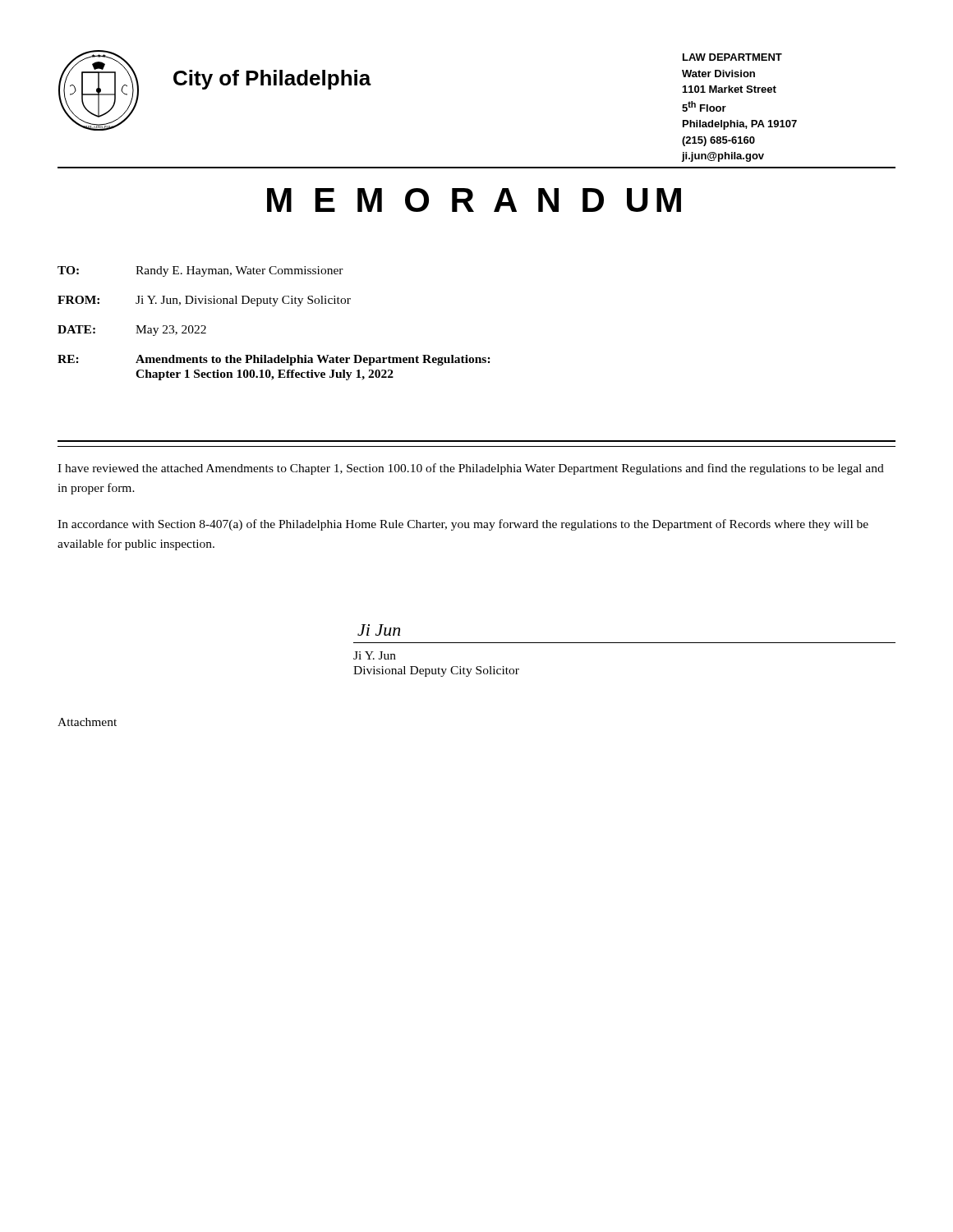This screenshot has height=1232, width=953.
Task: Point to the block beginning "I have reviewed the attached Amendments to Chapter"
Action: 471,478
